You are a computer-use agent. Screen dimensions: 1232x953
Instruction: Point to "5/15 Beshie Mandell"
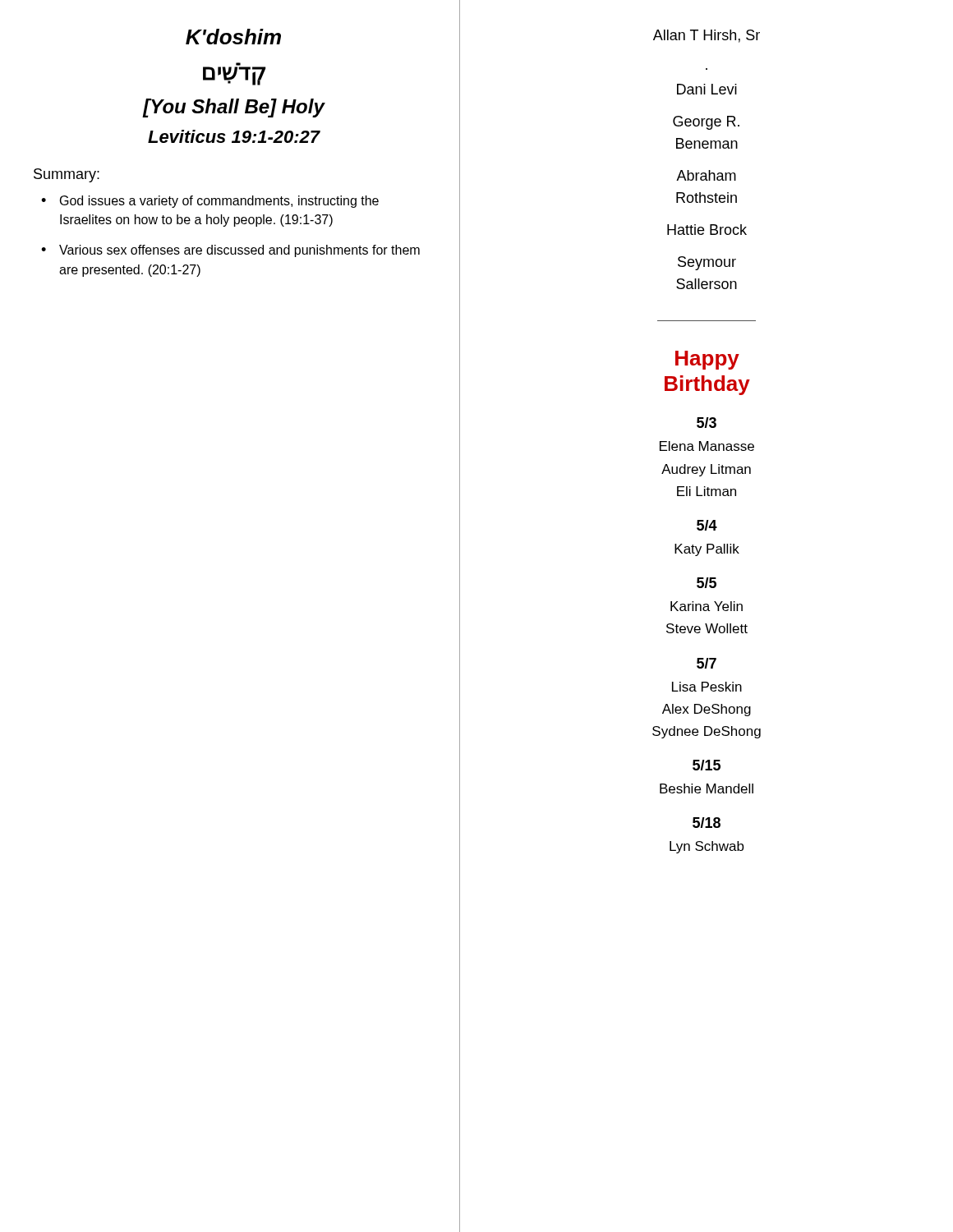pos(707,779)
